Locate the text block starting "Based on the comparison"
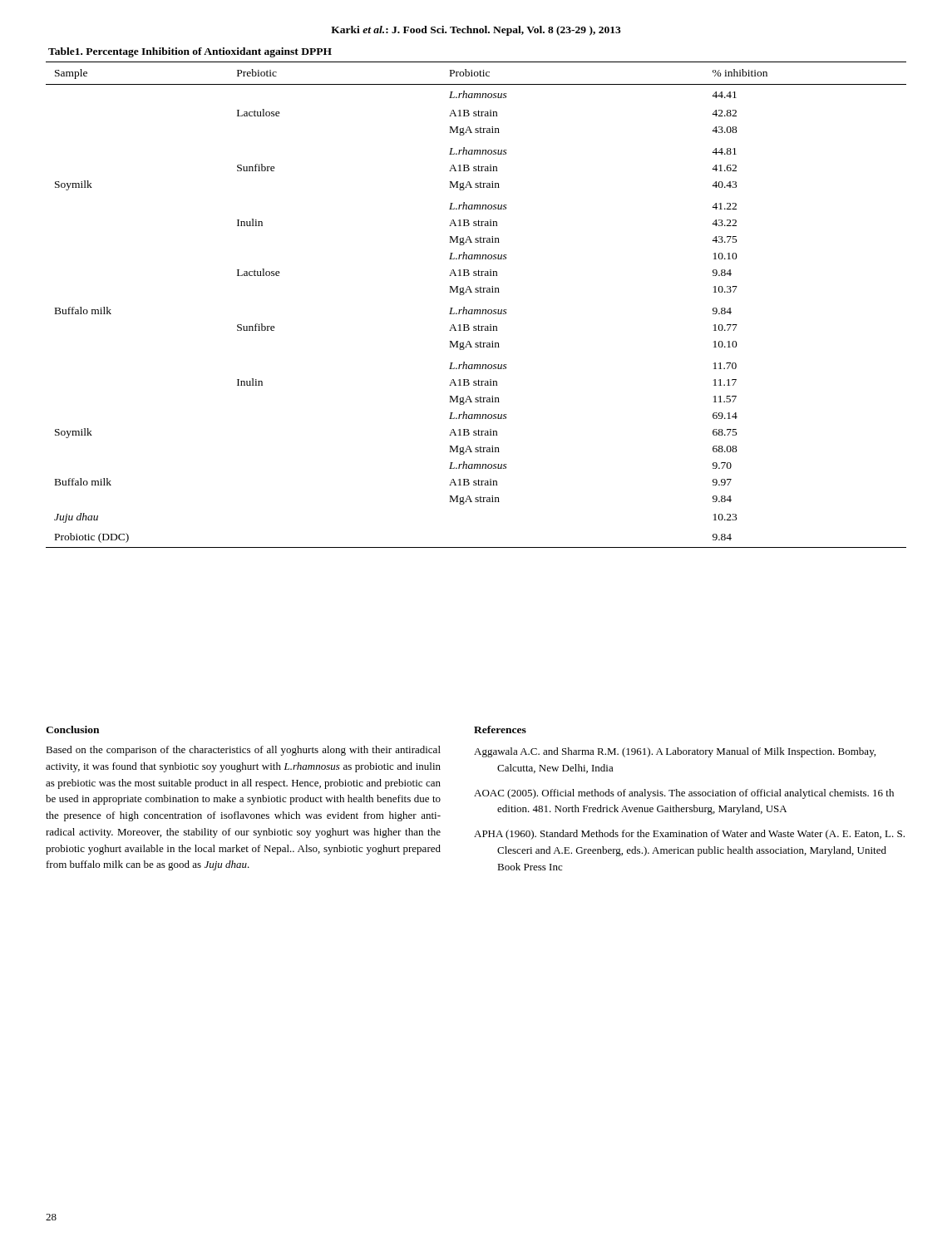This screenshot has width=952, height=1247. point(243,807)
